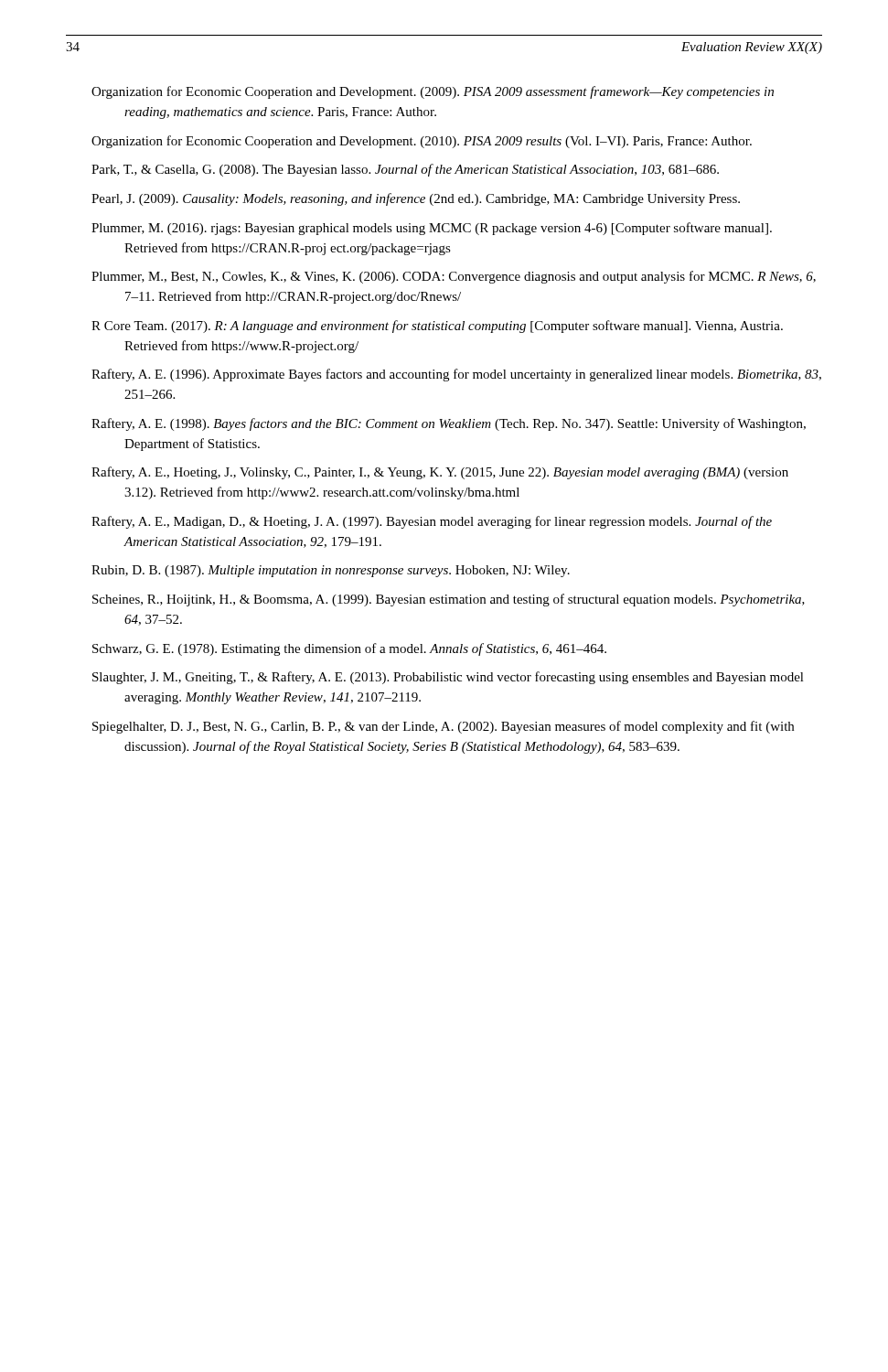Point to the text starting "Pearl, J. (2009). Causality: Models,"
Viewport: 888px width, 1372px height.
click(416, 198)
